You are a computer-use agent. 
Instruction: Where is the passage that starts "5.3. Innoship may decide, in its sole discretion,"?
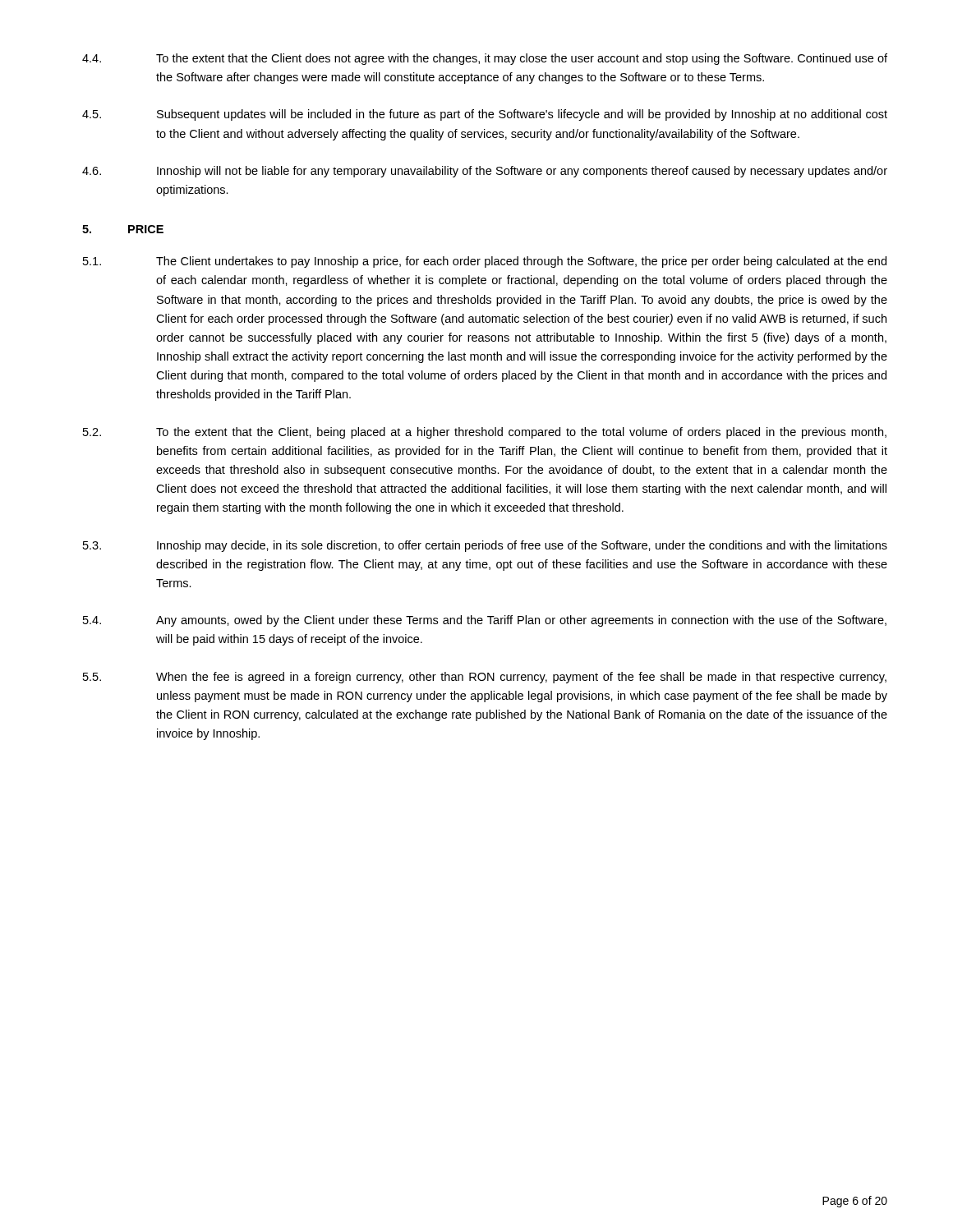[x=485, y=565]
